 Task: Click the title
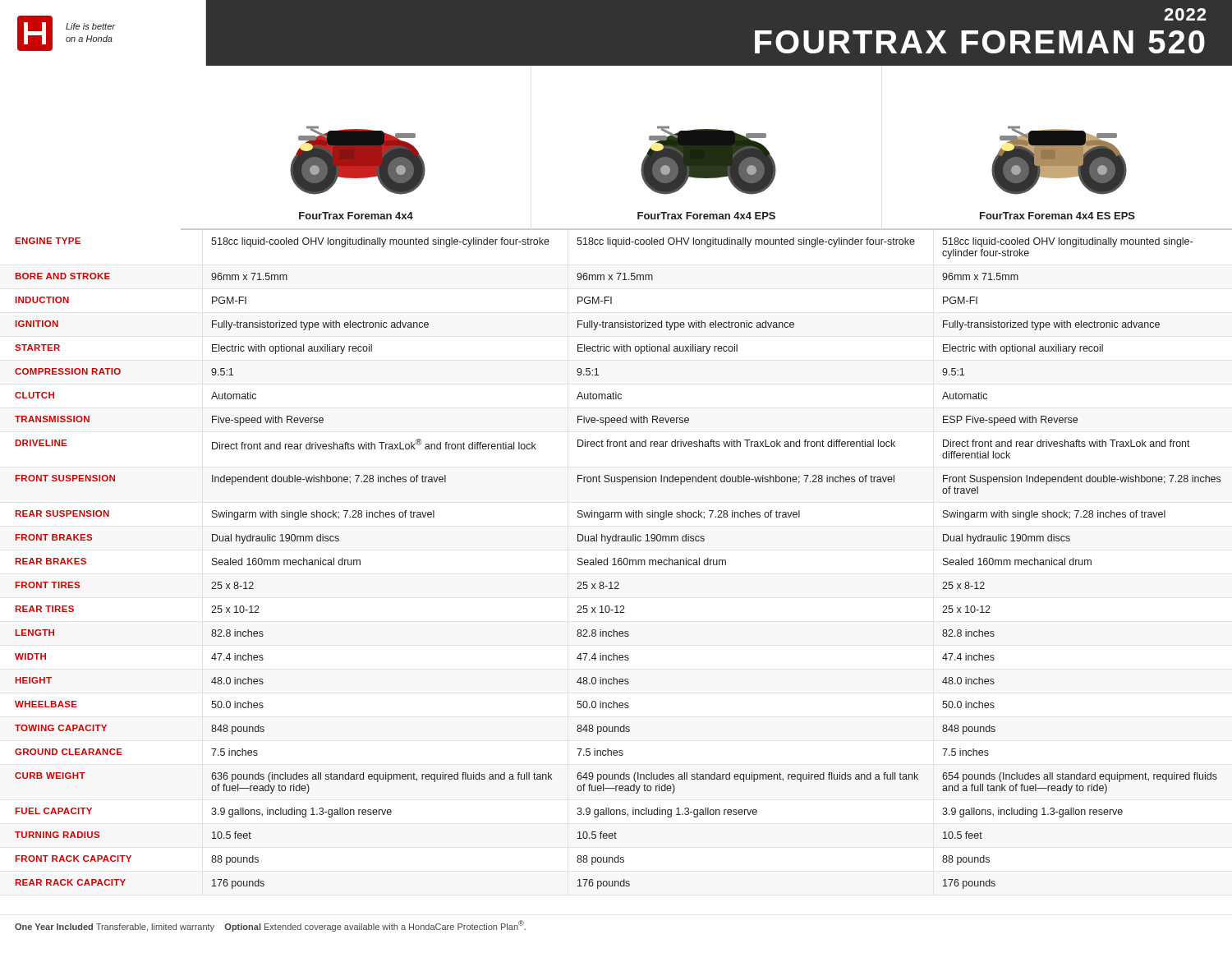(980, 32)
